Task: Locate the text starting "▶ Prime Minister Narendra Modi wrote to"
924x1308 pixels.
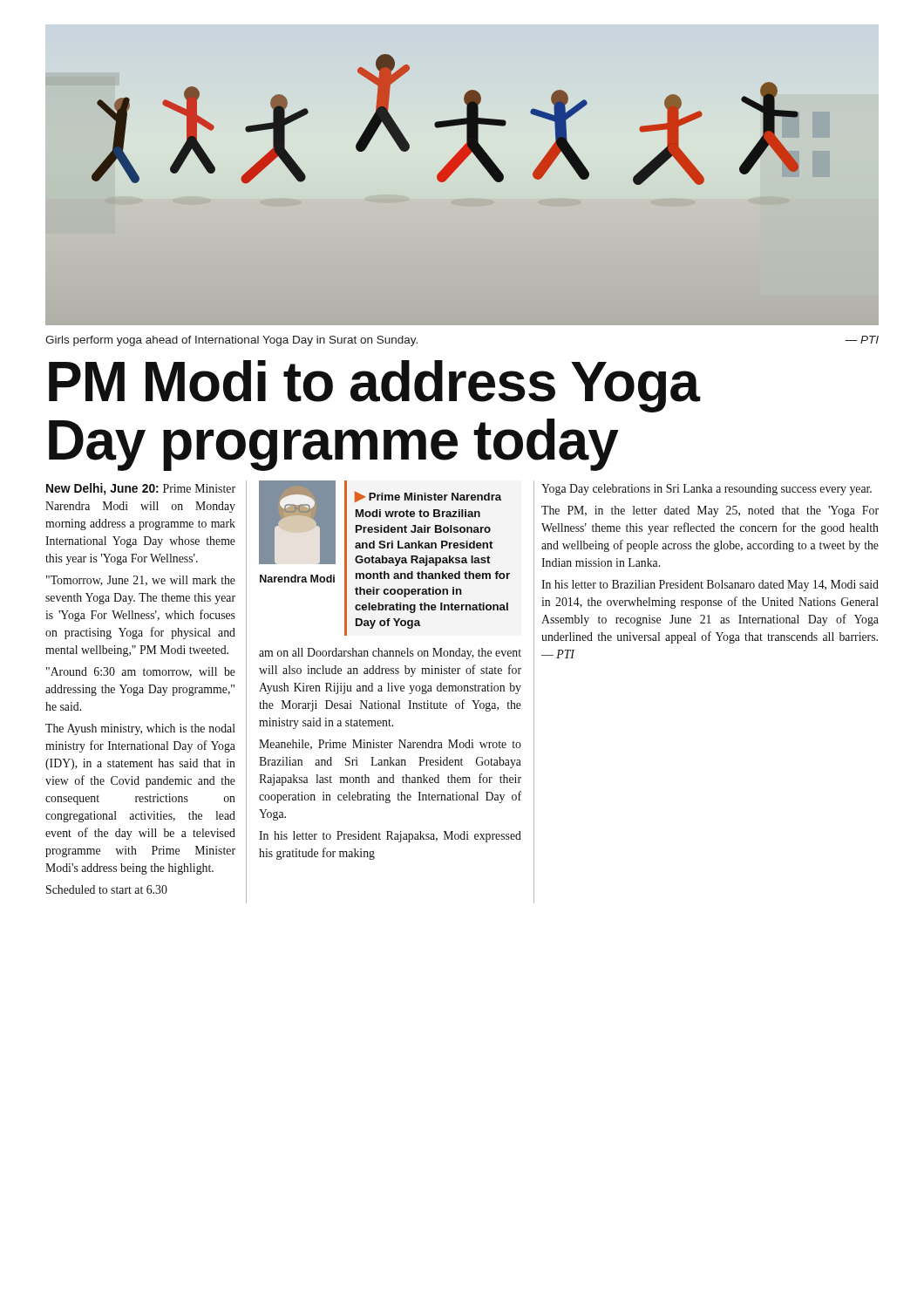Action: [434, 558]
